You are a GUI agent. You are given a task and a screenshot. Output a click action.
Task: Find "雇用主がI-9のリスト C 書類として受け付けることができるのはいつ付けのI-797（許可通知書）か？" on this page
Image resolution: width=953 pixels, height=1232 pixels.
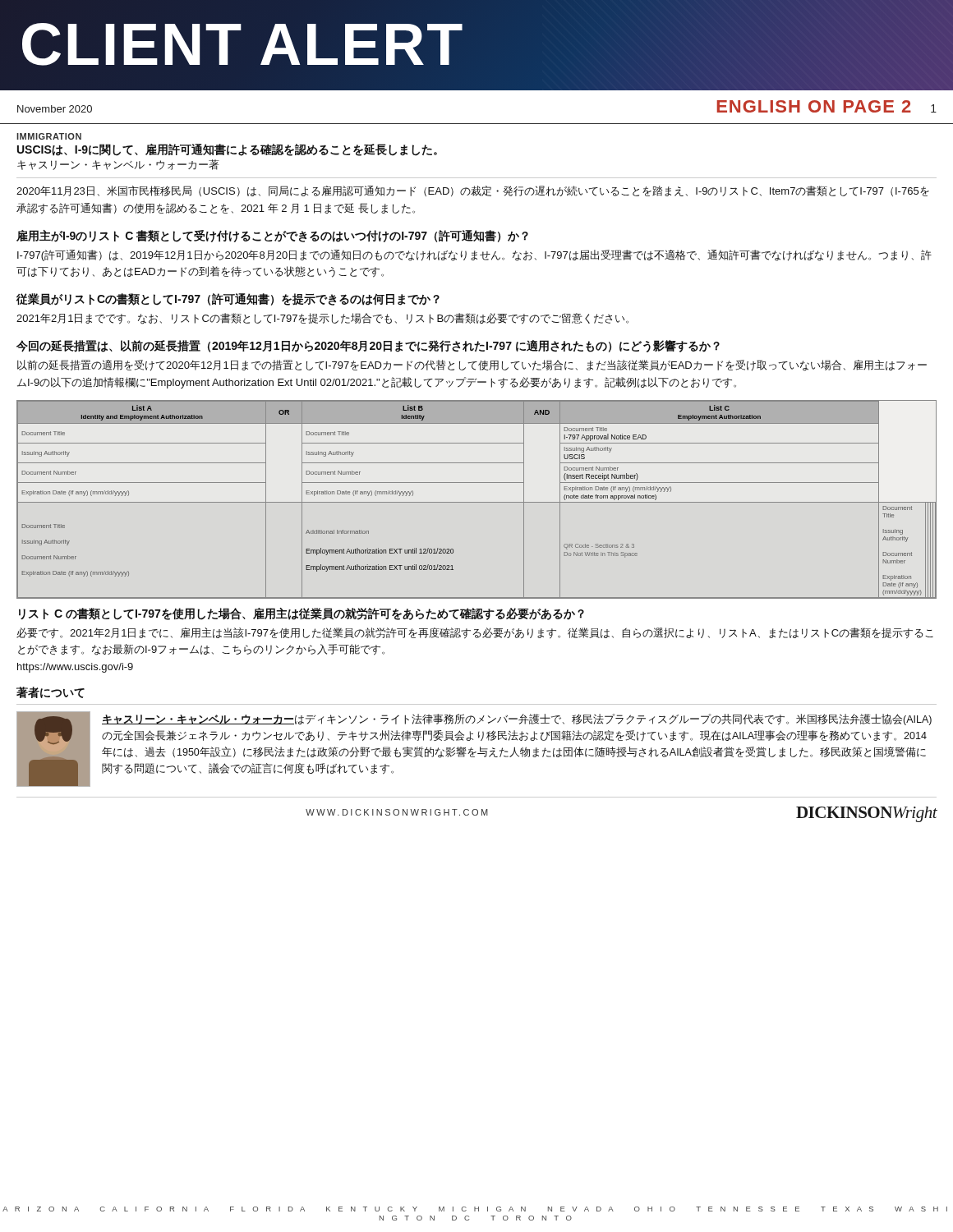274,235
